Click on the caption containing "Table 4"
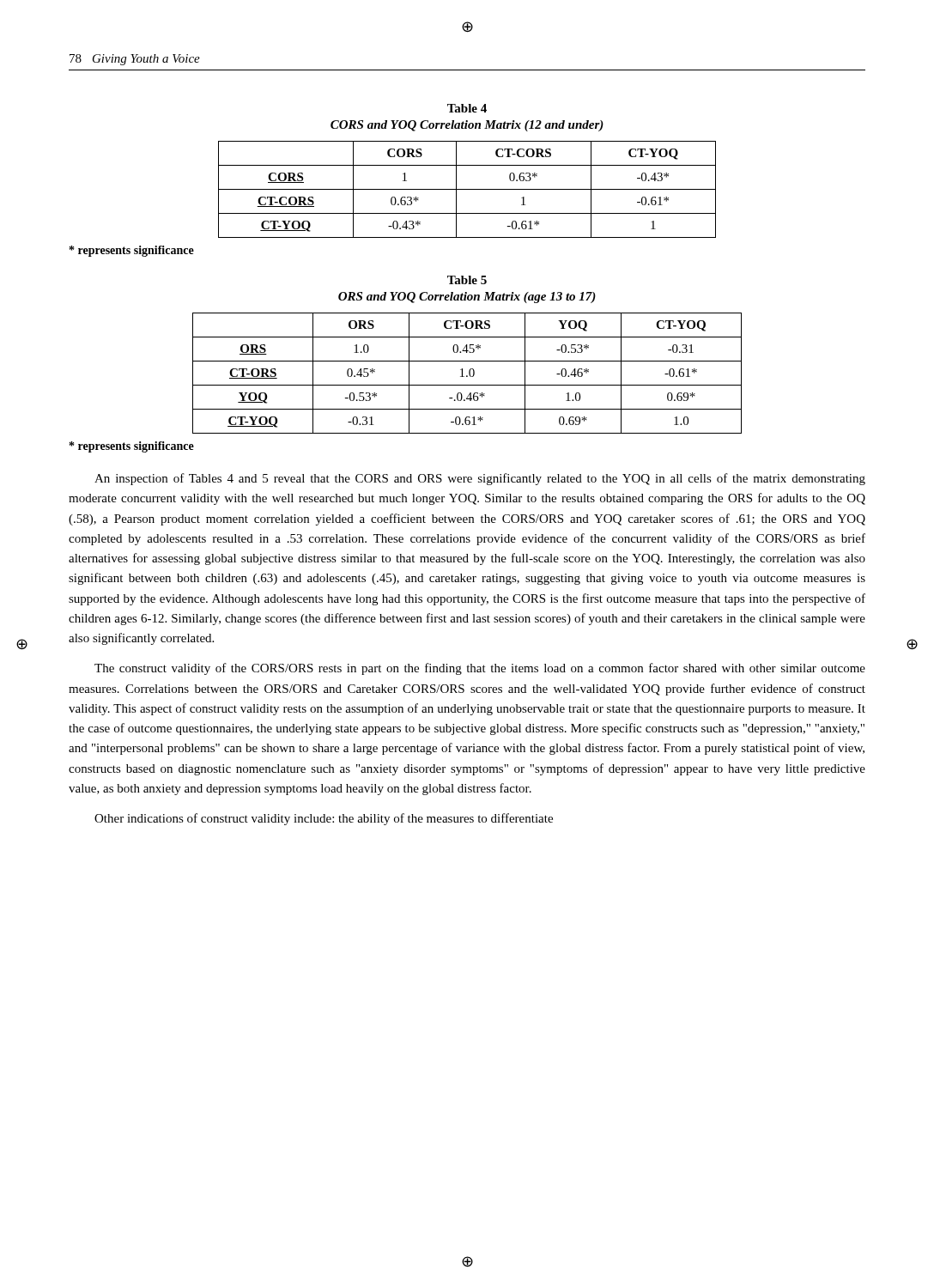The height and width of the screenshot is (1288, 934). tap(467, 108)
